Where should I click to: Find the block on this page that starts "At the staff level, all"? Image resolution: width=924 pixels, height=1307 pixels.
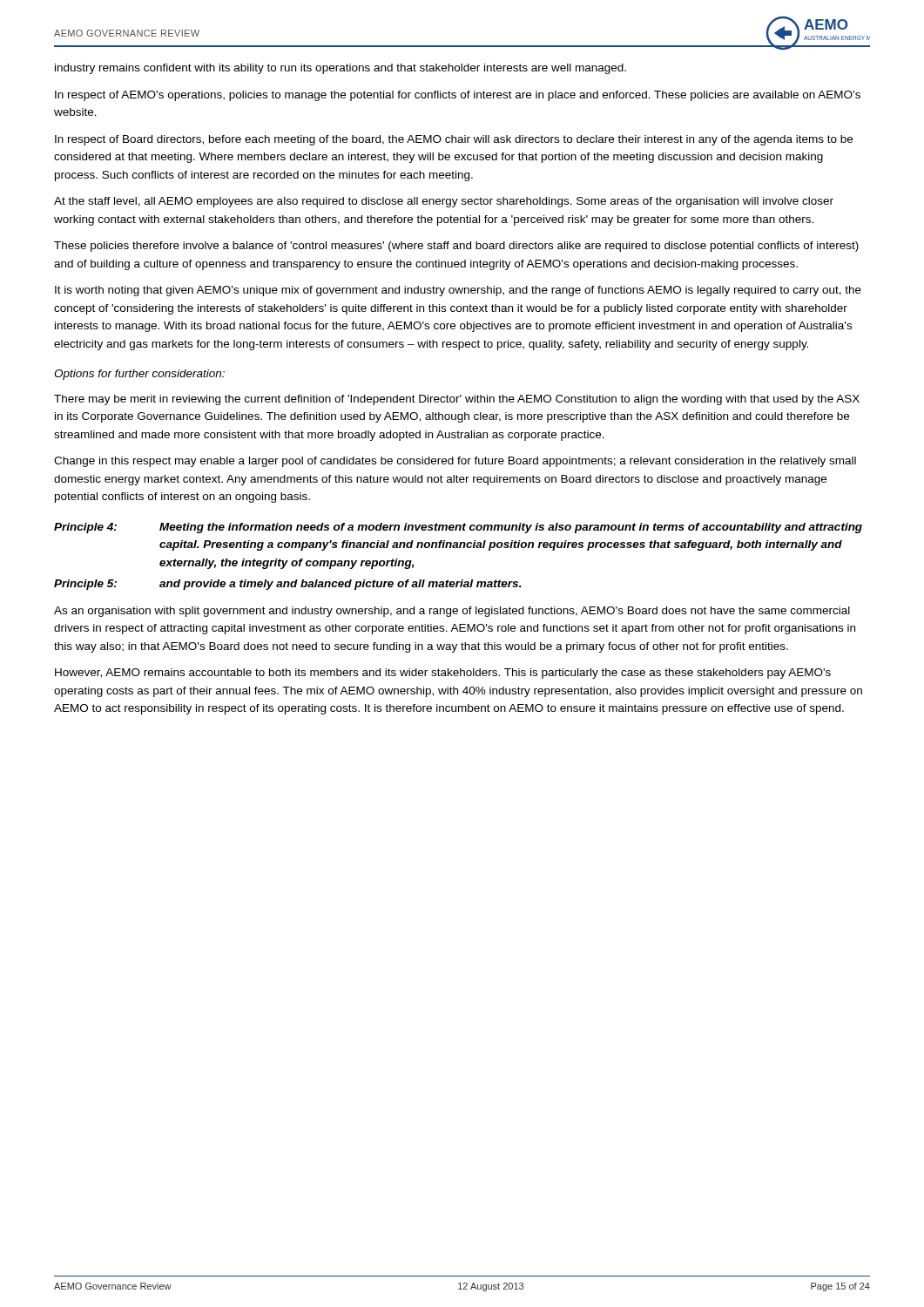pyautogui.click(x=444, y=210)
